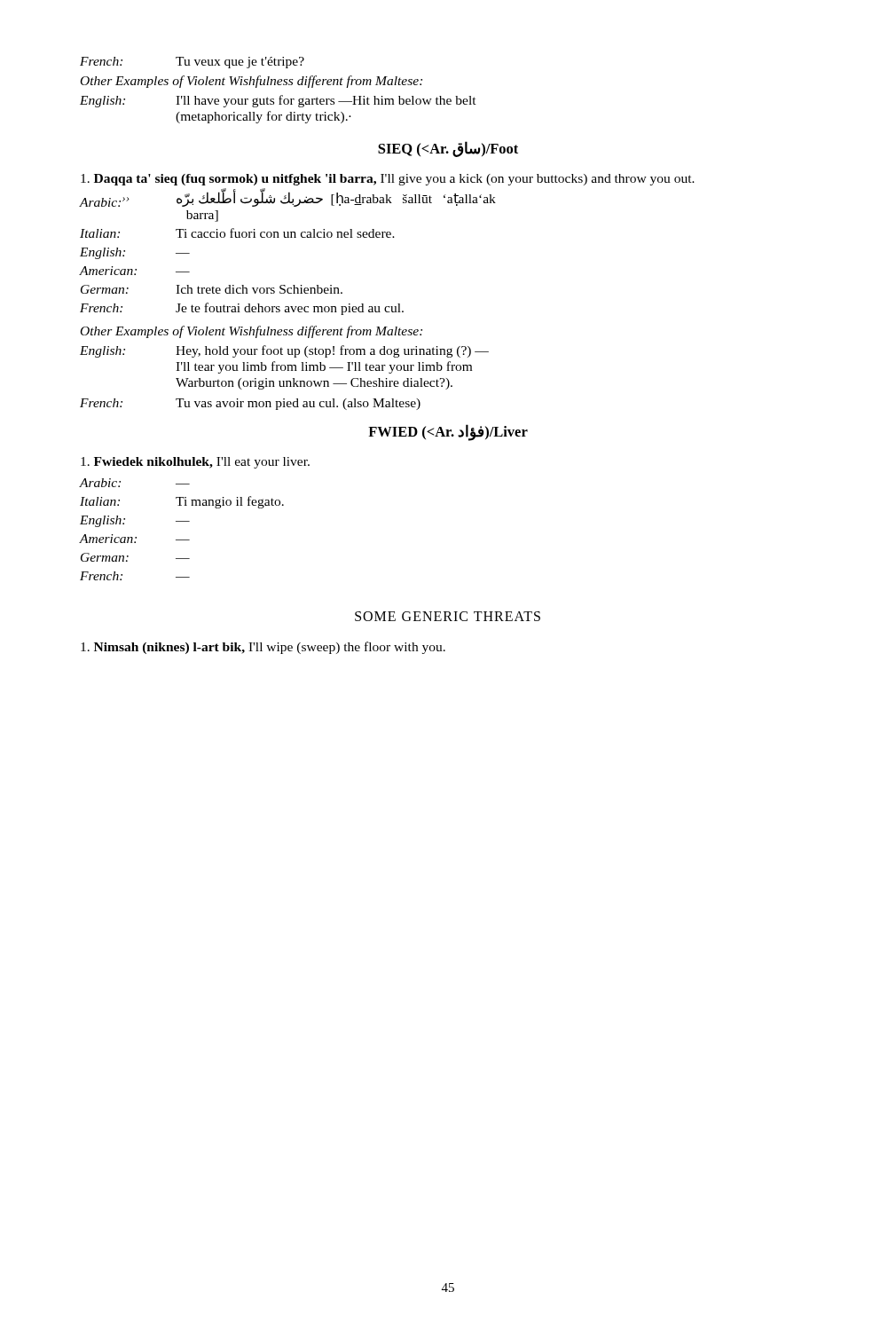Find the text block containing "Nimsah (niknes) l-art bik, I'll"

pos(263,646)
